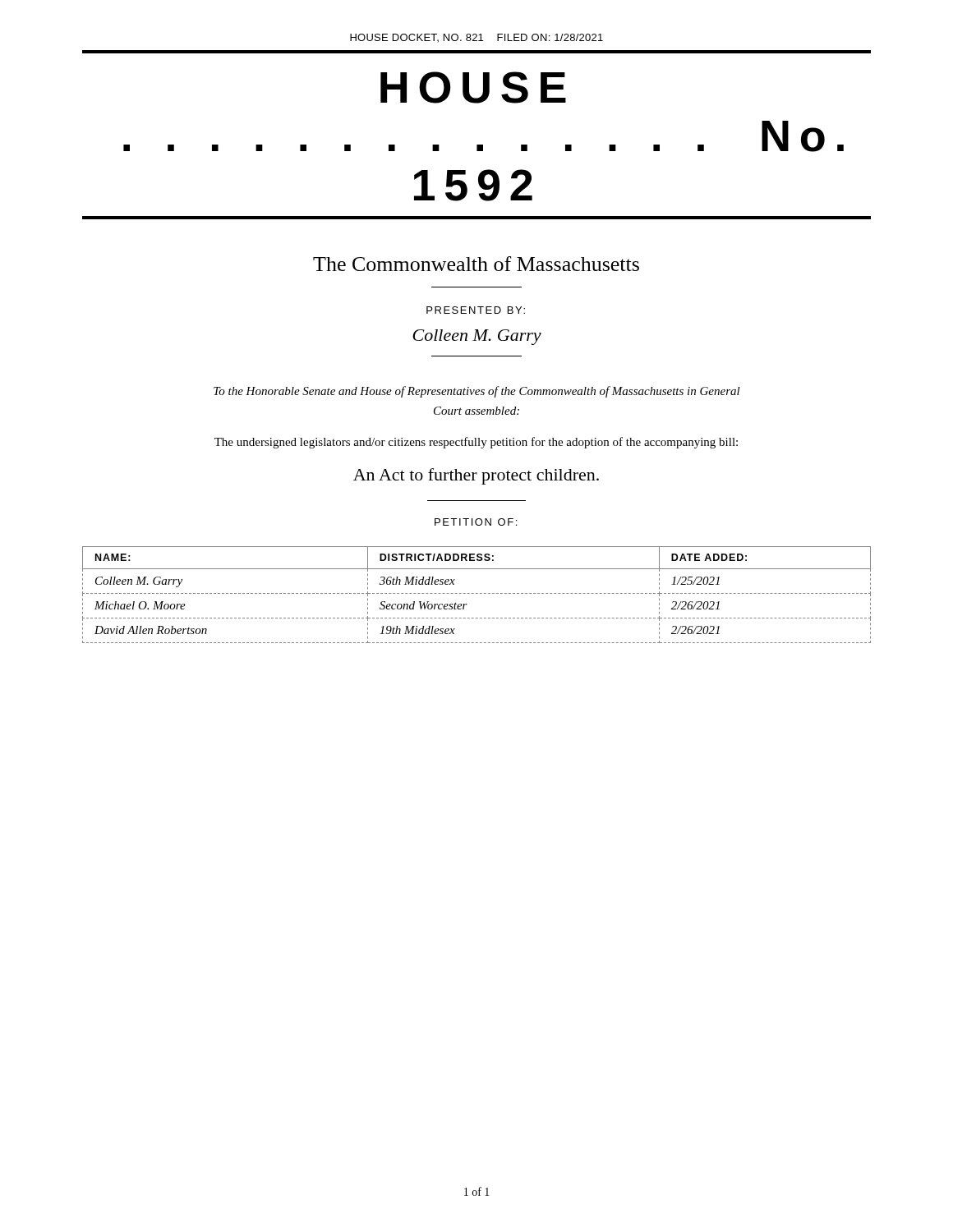This screenshot has width=953, height=1232.
Task: Point to the block starting "The undersigned legislators"
Action: [x=476, y=442]
